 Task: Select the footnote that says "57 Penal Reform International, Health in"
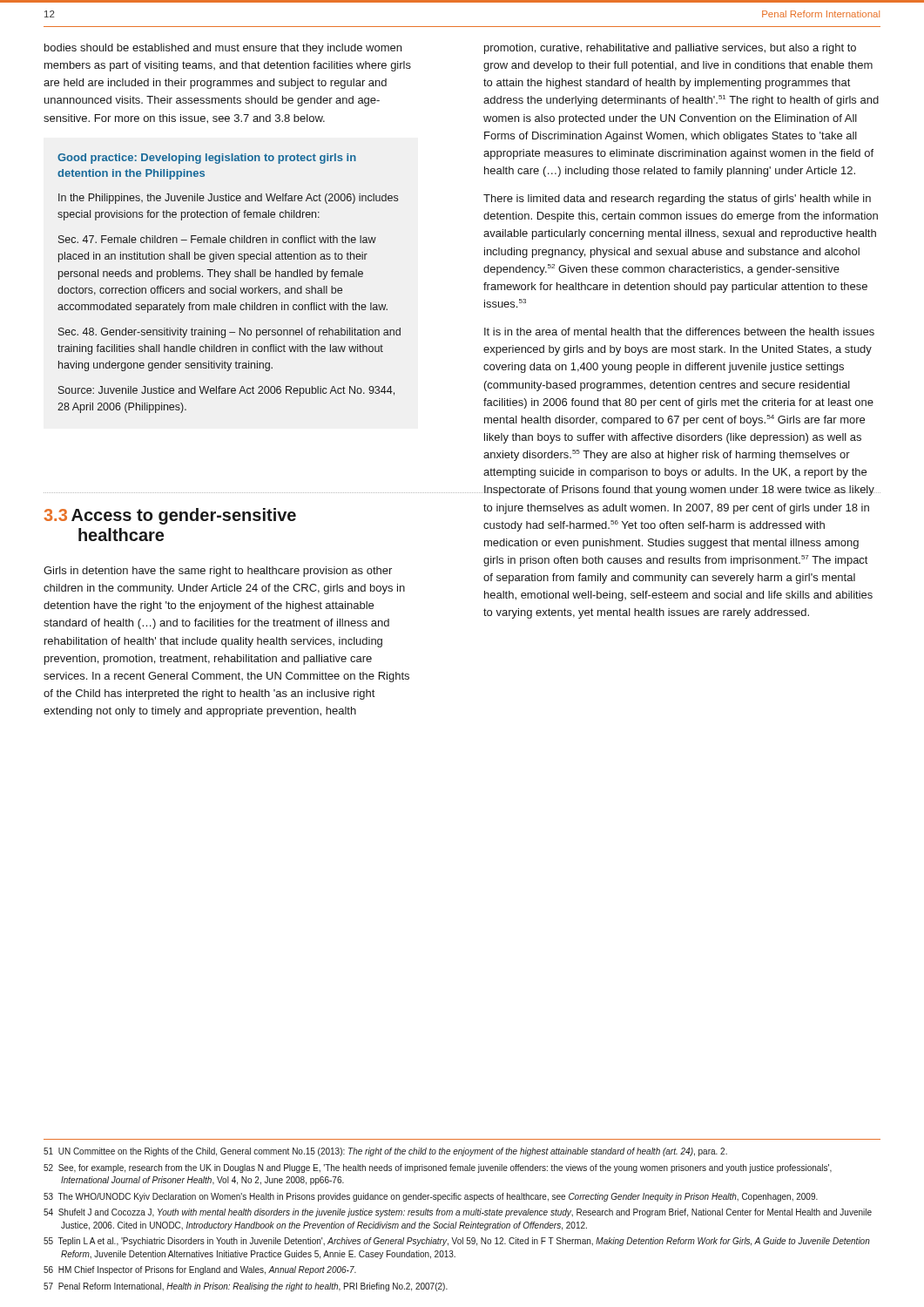(x=246, y=1286)
